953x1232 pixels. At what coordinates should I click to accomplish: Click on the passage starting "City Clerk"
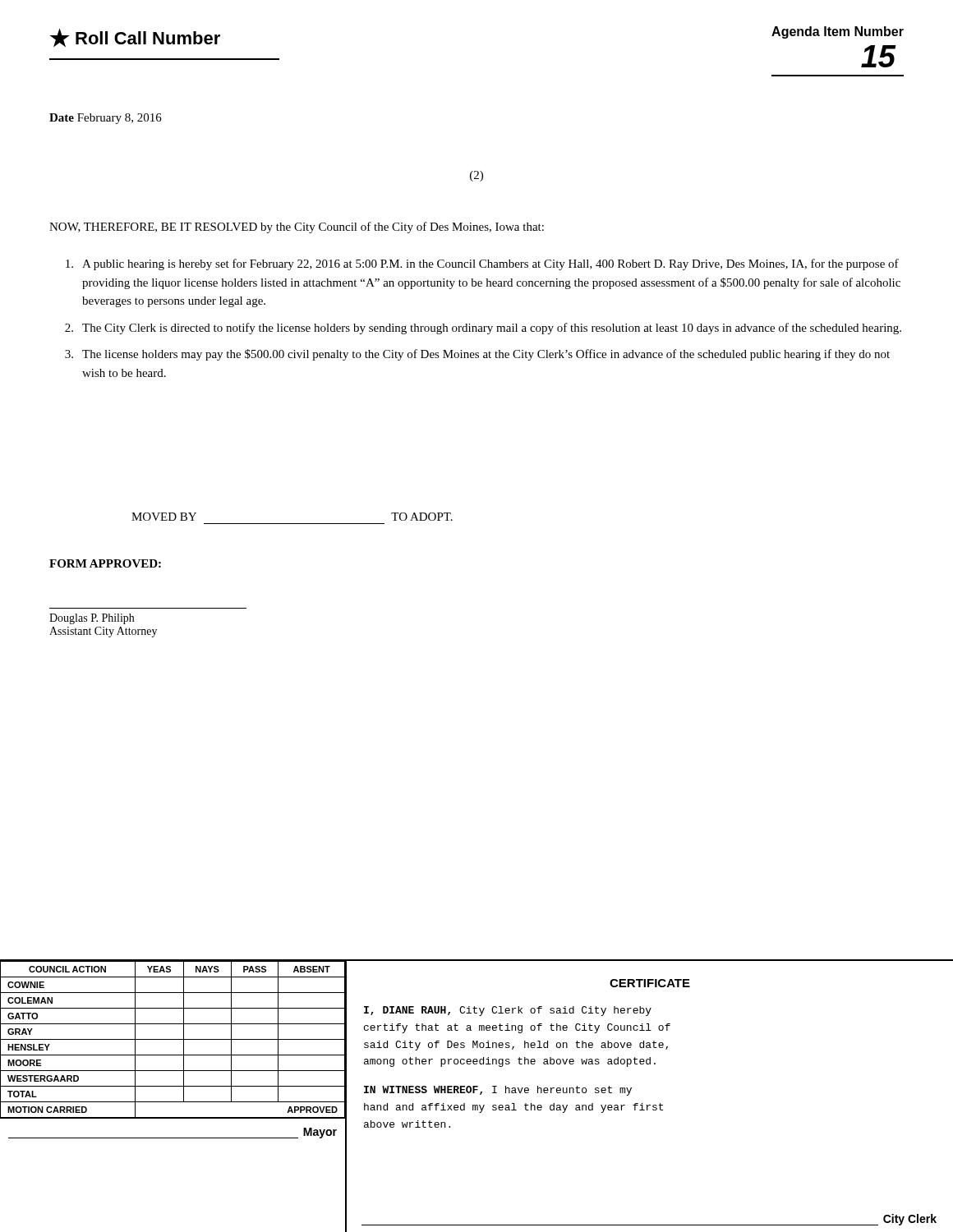(x=910, y=1219)
